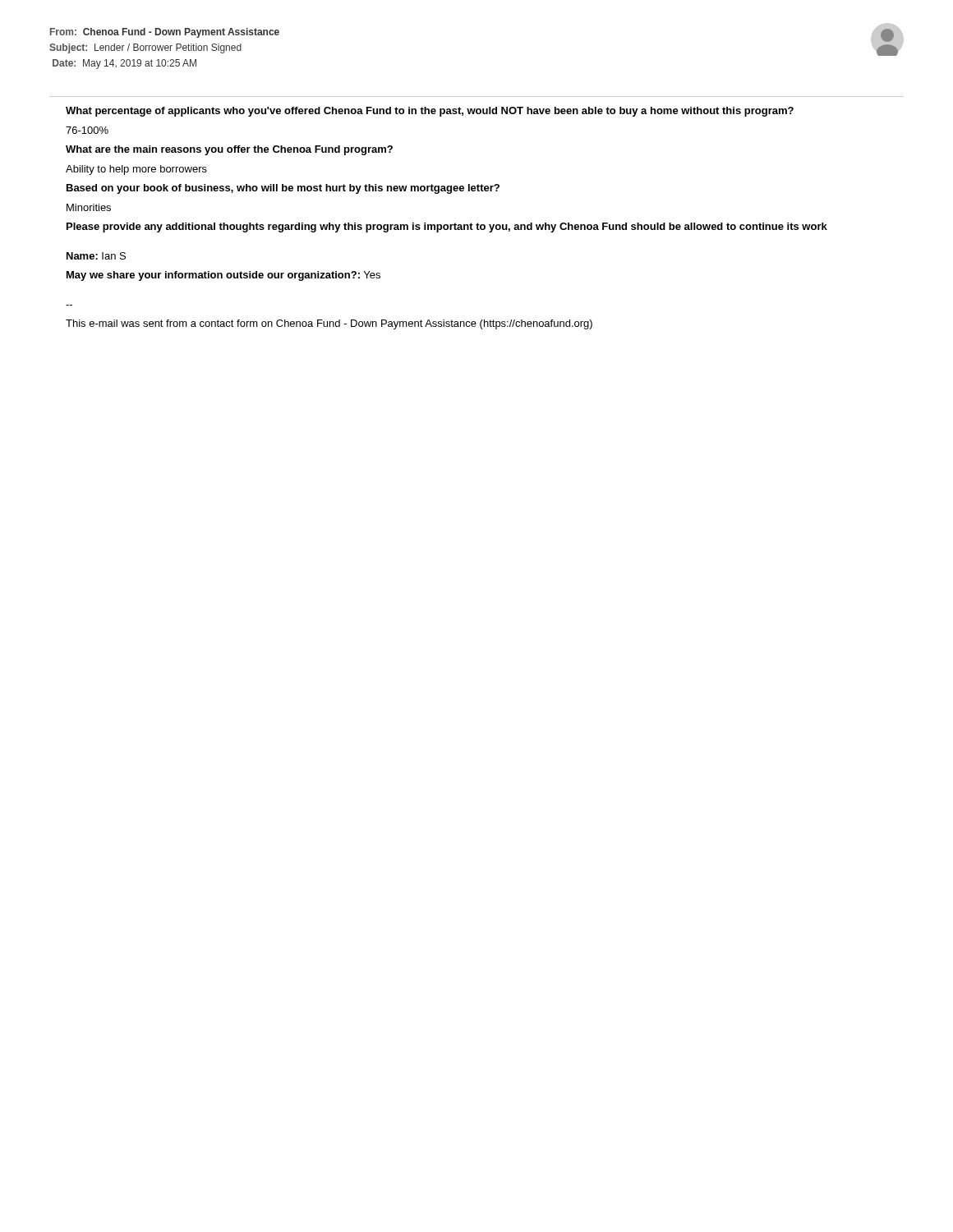
Task: Click the passage that begins "This e-mail was sent from a contact form"
Action: 476,314
